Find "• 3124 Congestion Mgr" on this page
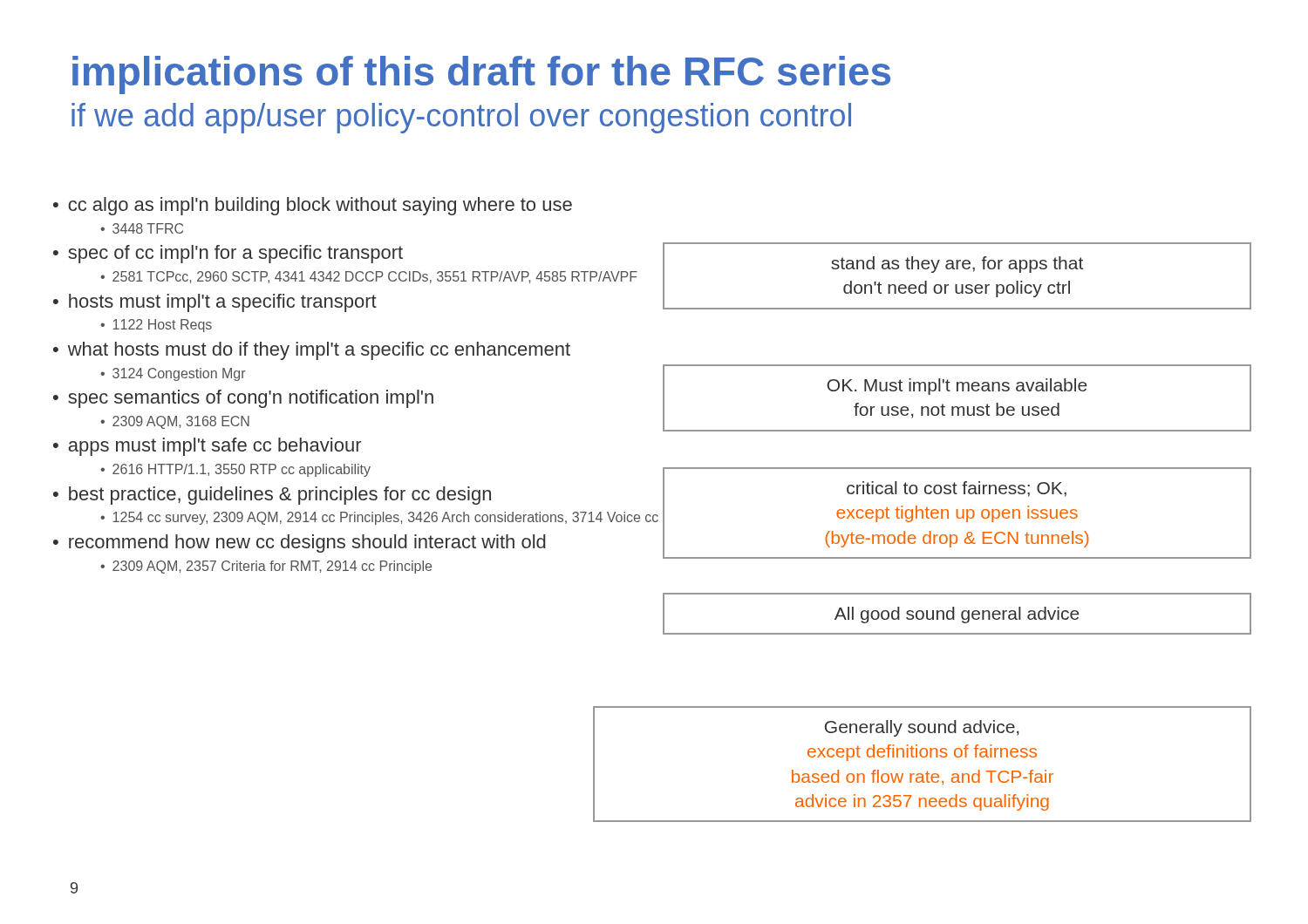Image resolution: width=1308 pixels, height=924 pixels. (x=173, y=373)
